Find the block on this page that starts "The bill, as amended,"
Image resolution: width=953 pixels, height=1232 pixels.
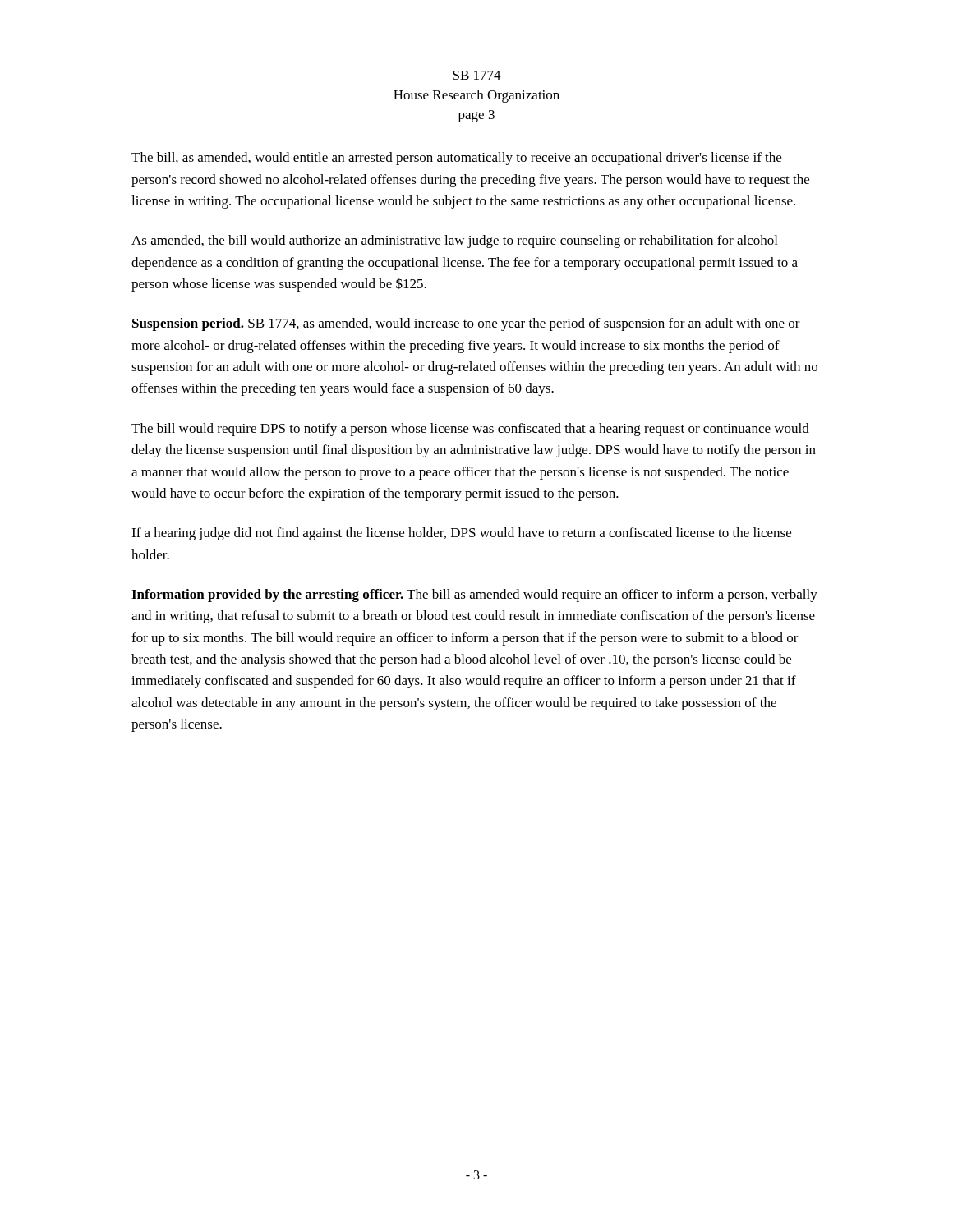coord(471,179)
